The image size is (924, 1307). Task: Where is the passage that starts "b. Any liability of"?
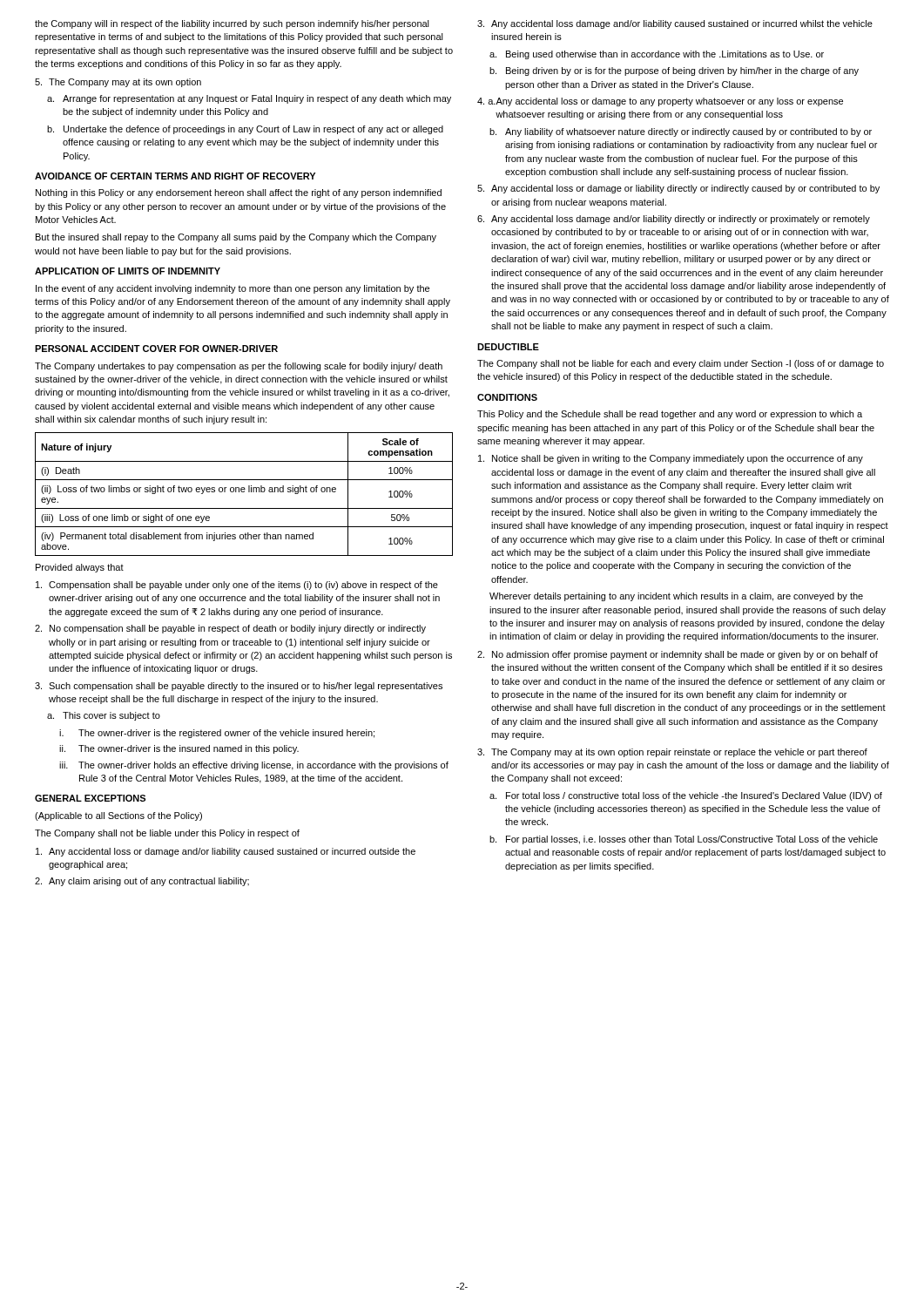pos(683,152)
